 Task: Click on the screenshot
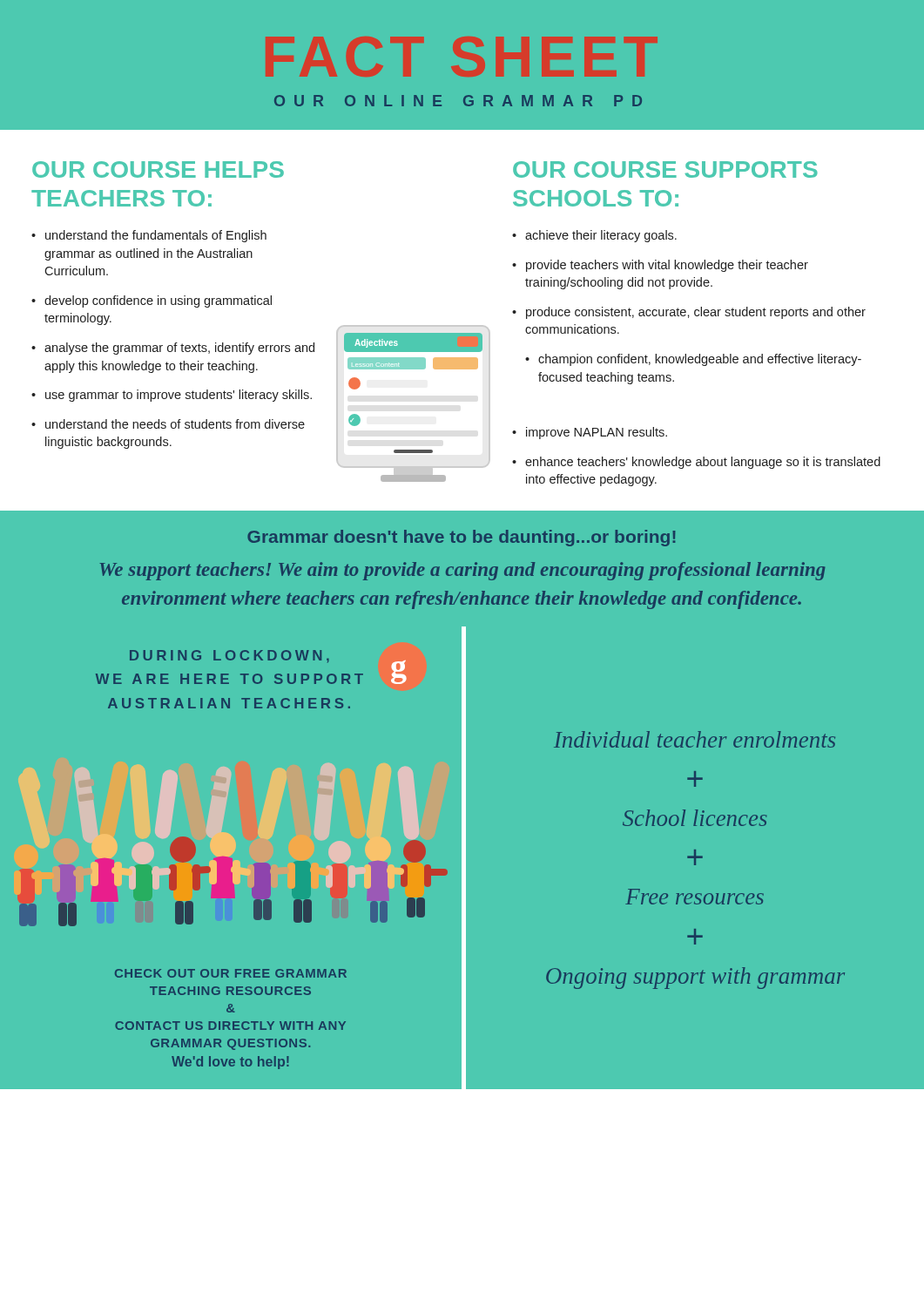click(x=413, y=328)
